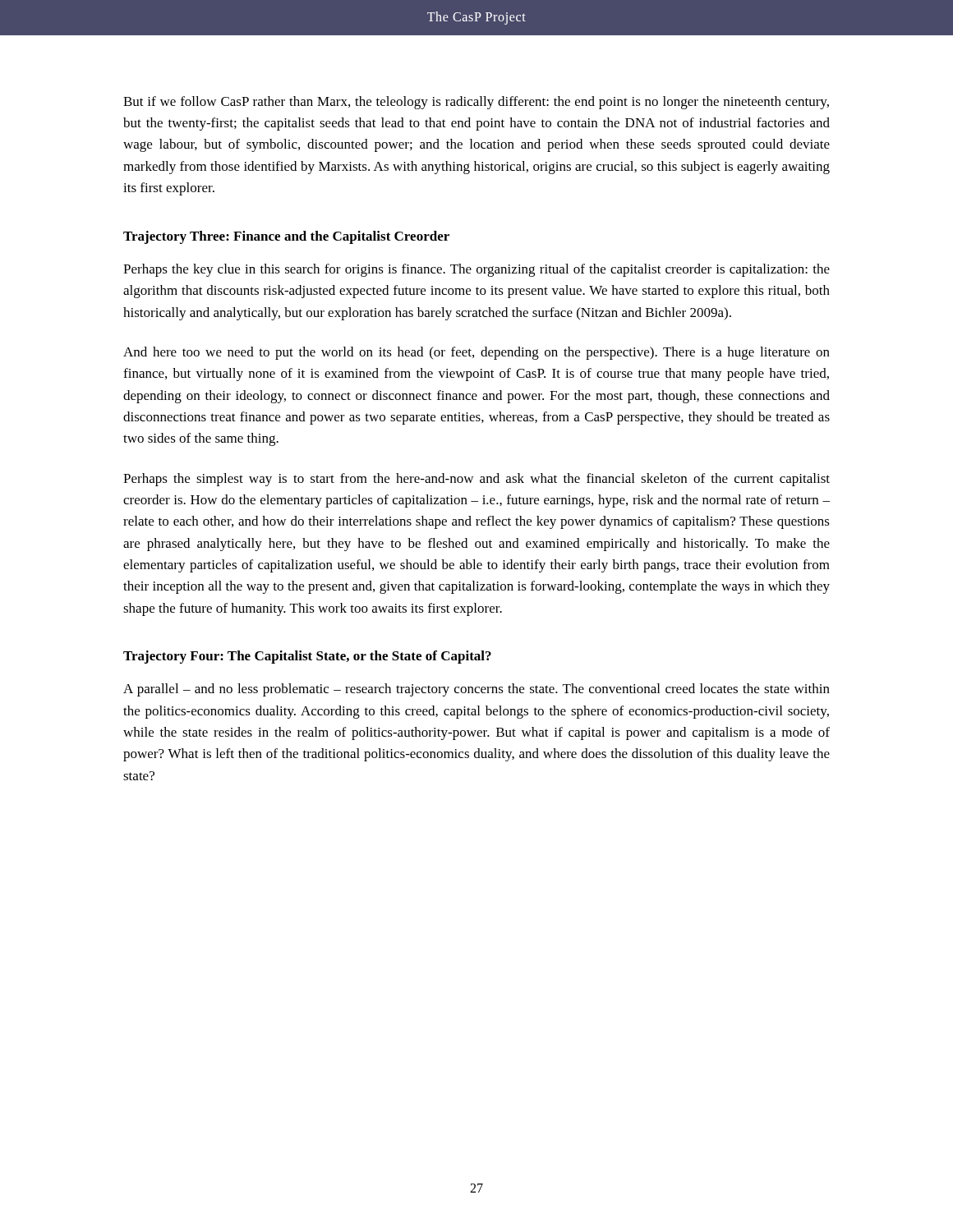Select the region starting "Trajectory Three: Finance"
Viewport: 953px width, 1232px height.
pyautogui.click(x=286, y=236)
